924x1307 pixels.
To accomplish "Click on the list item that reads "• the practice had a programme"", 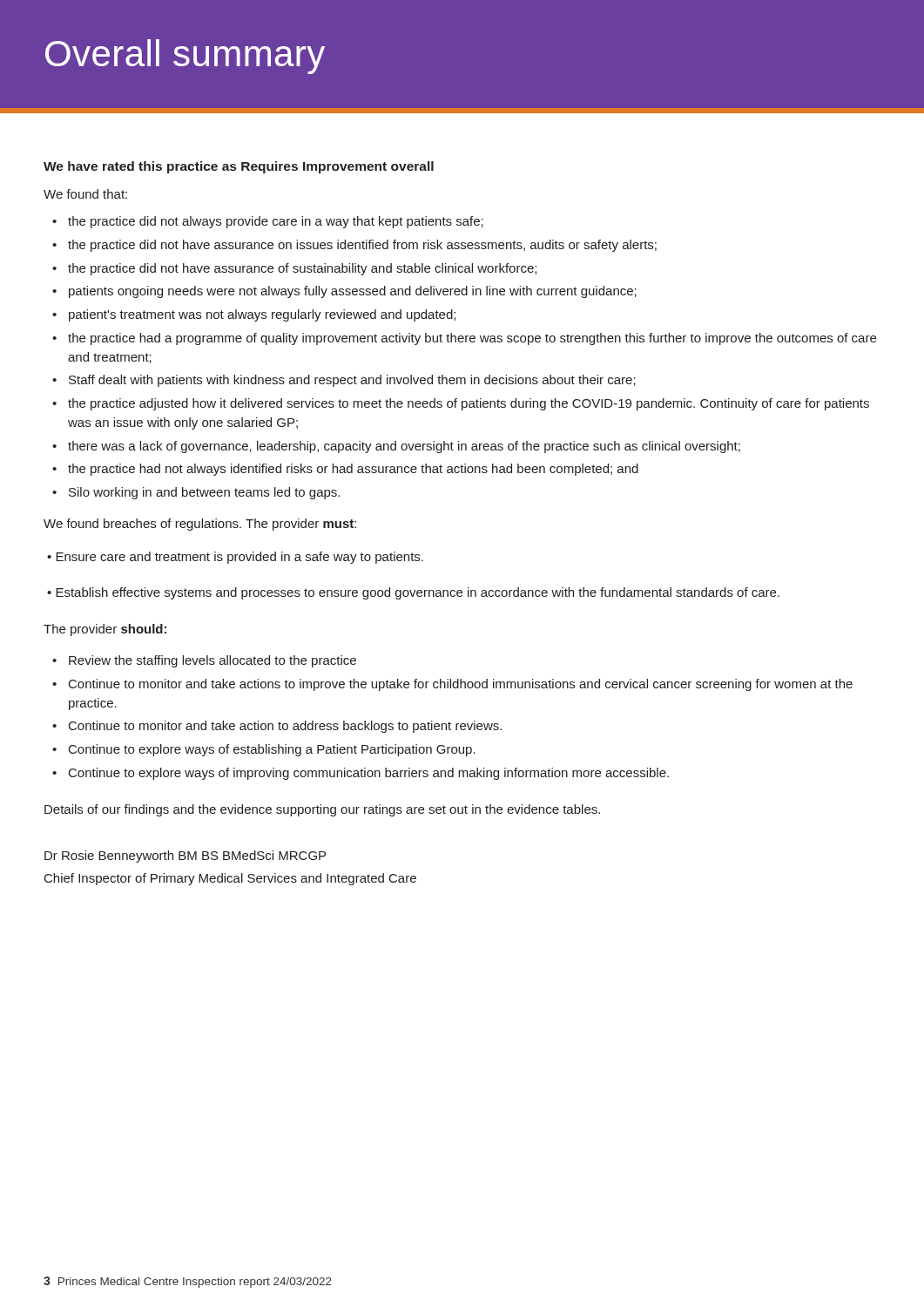I will coord(465,346).
